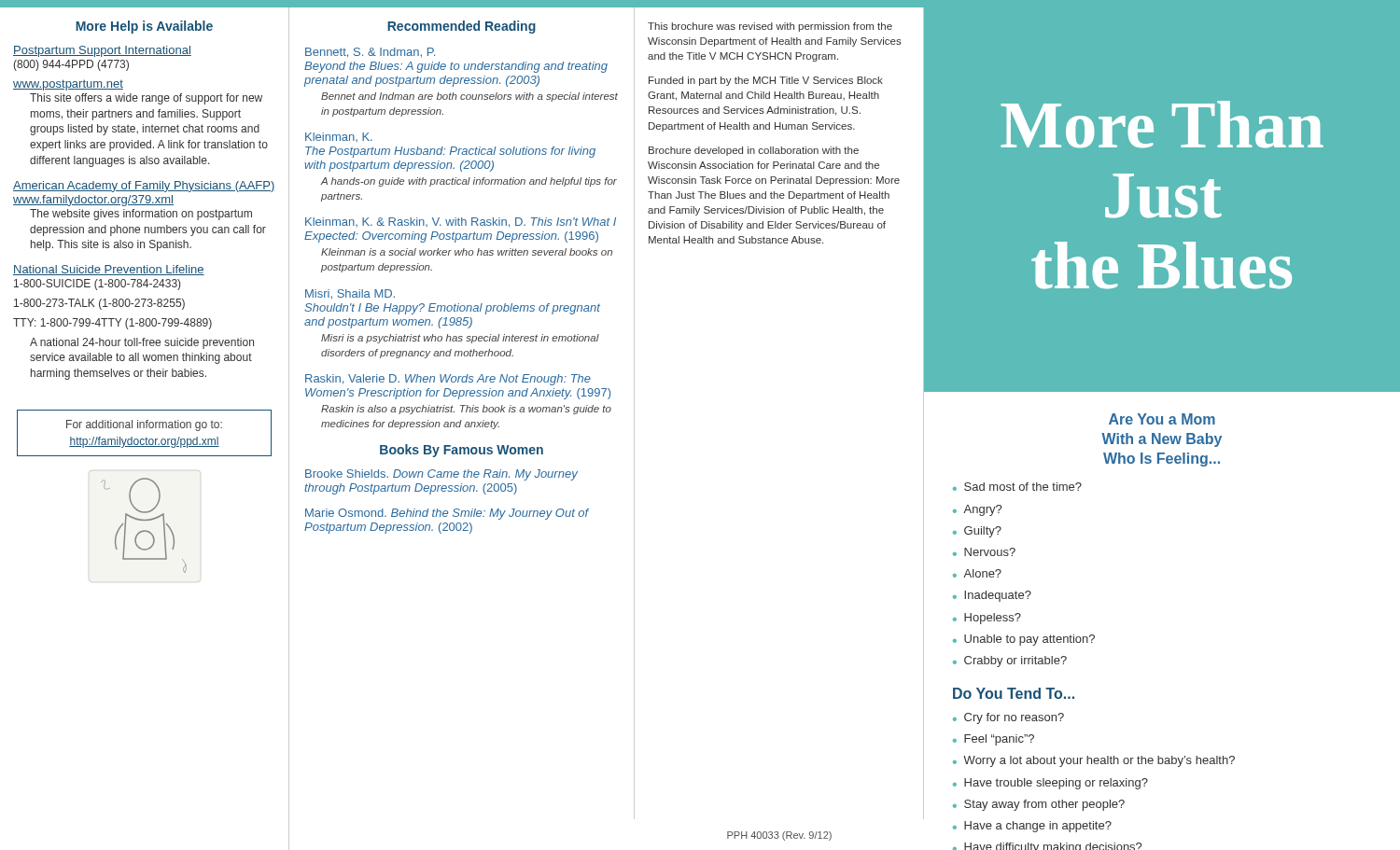The width and height of the screenshot is (1400, 850).
Task: Point to "Do You Tend To..."
Action: click(1014, 694)
